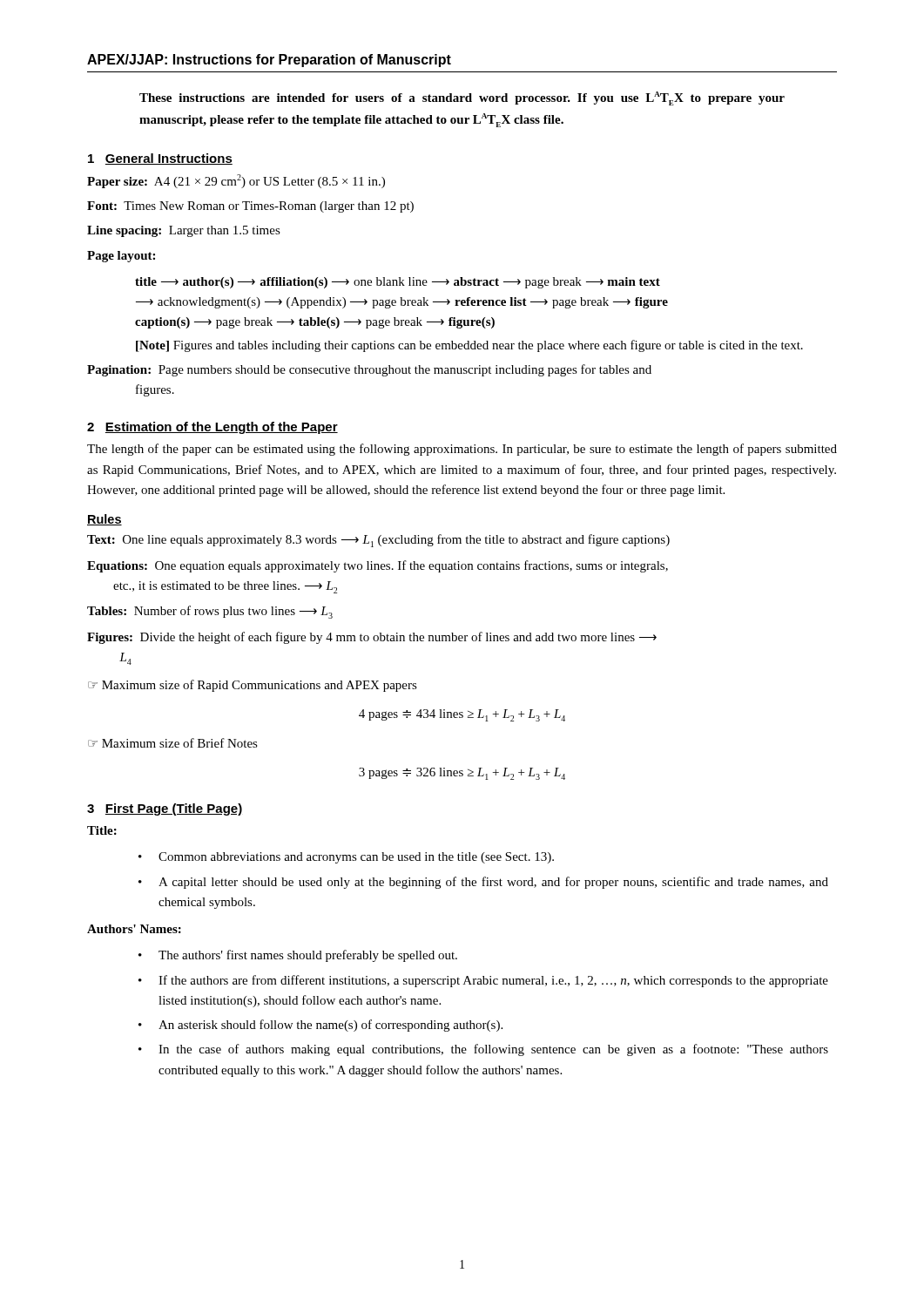Locate the text block that reads "☞ Maximum size of Brief"
This screenshot has height=1307, width=924.
click(172, 743)
